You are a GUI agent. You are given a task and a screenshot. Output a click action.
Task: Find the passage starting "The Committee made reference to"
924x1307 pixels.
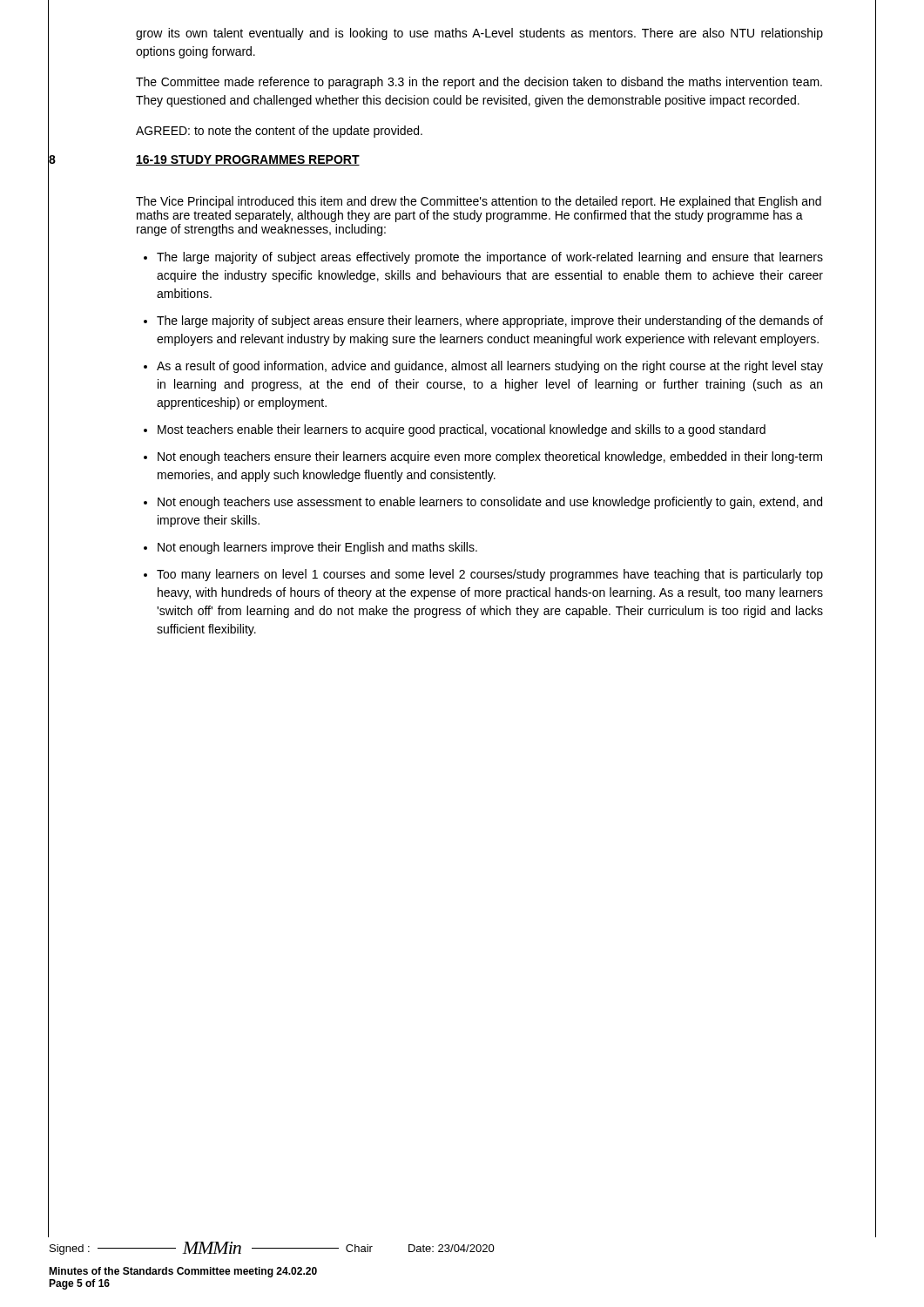(x=479, y=91)
